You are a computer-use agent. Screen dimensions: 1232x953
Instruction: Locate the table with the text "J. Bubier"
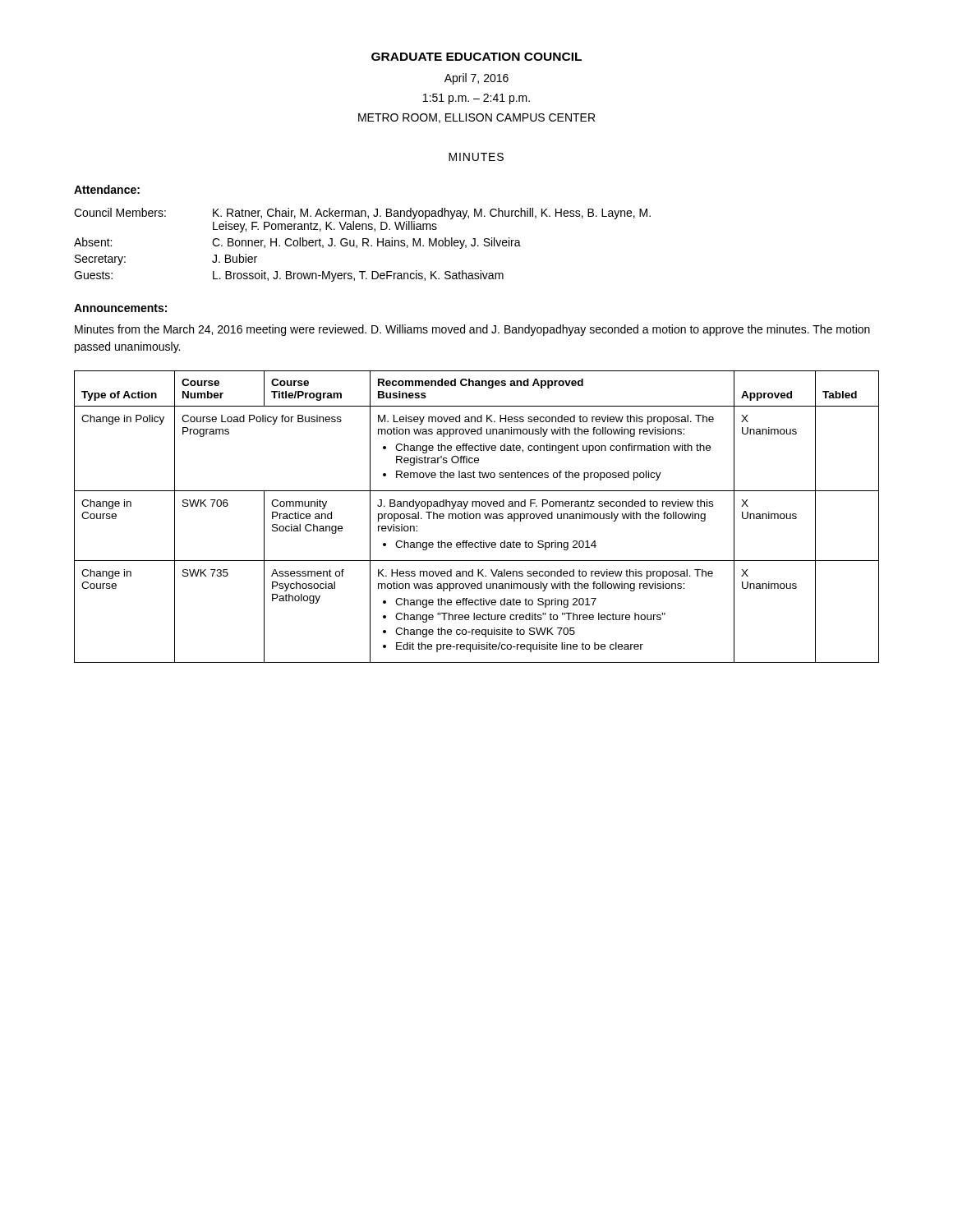coord(476,244)
